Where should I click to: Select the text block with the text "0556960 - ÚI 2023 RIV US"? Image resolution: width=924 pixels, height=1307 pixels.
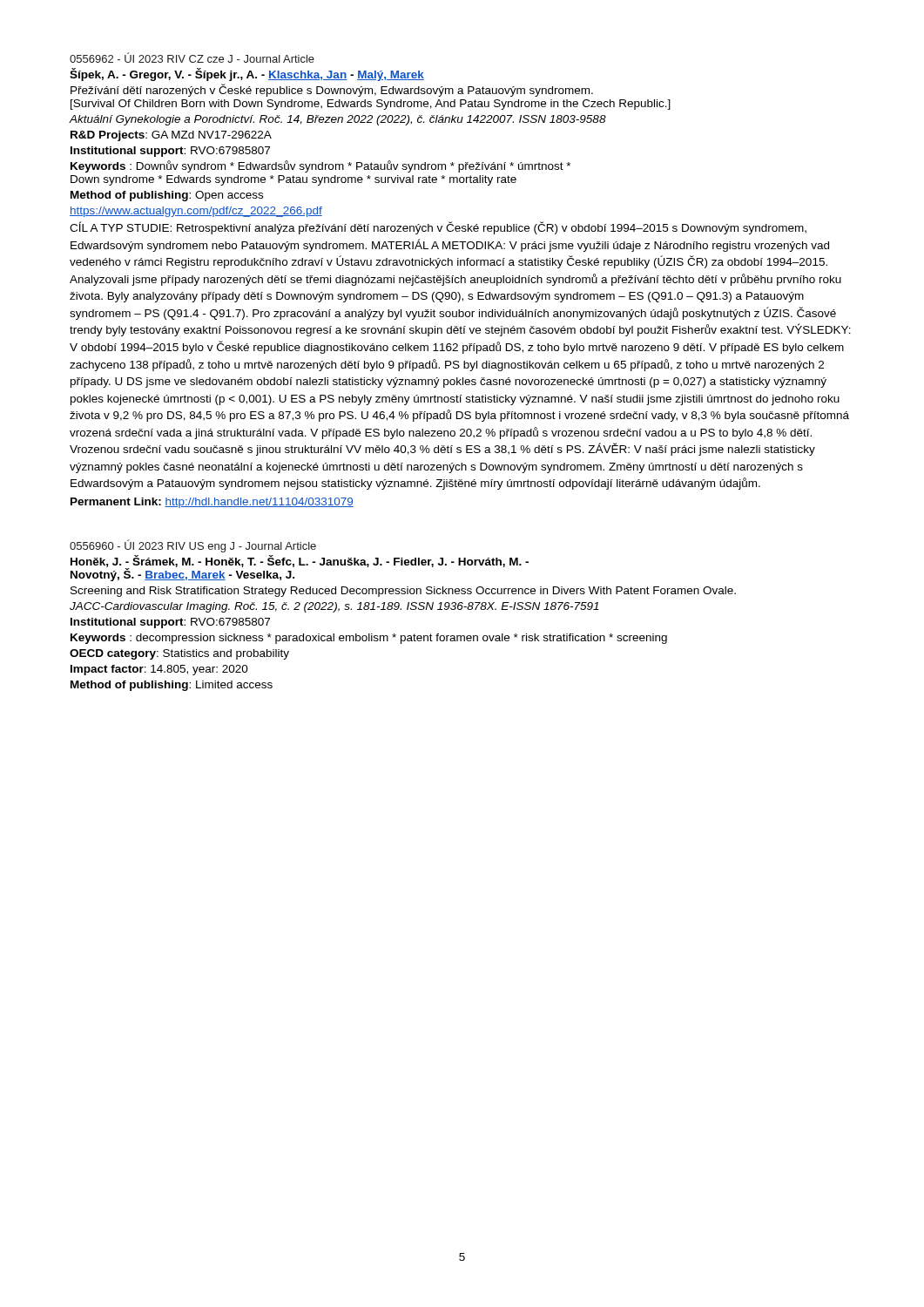pos(193,546)
